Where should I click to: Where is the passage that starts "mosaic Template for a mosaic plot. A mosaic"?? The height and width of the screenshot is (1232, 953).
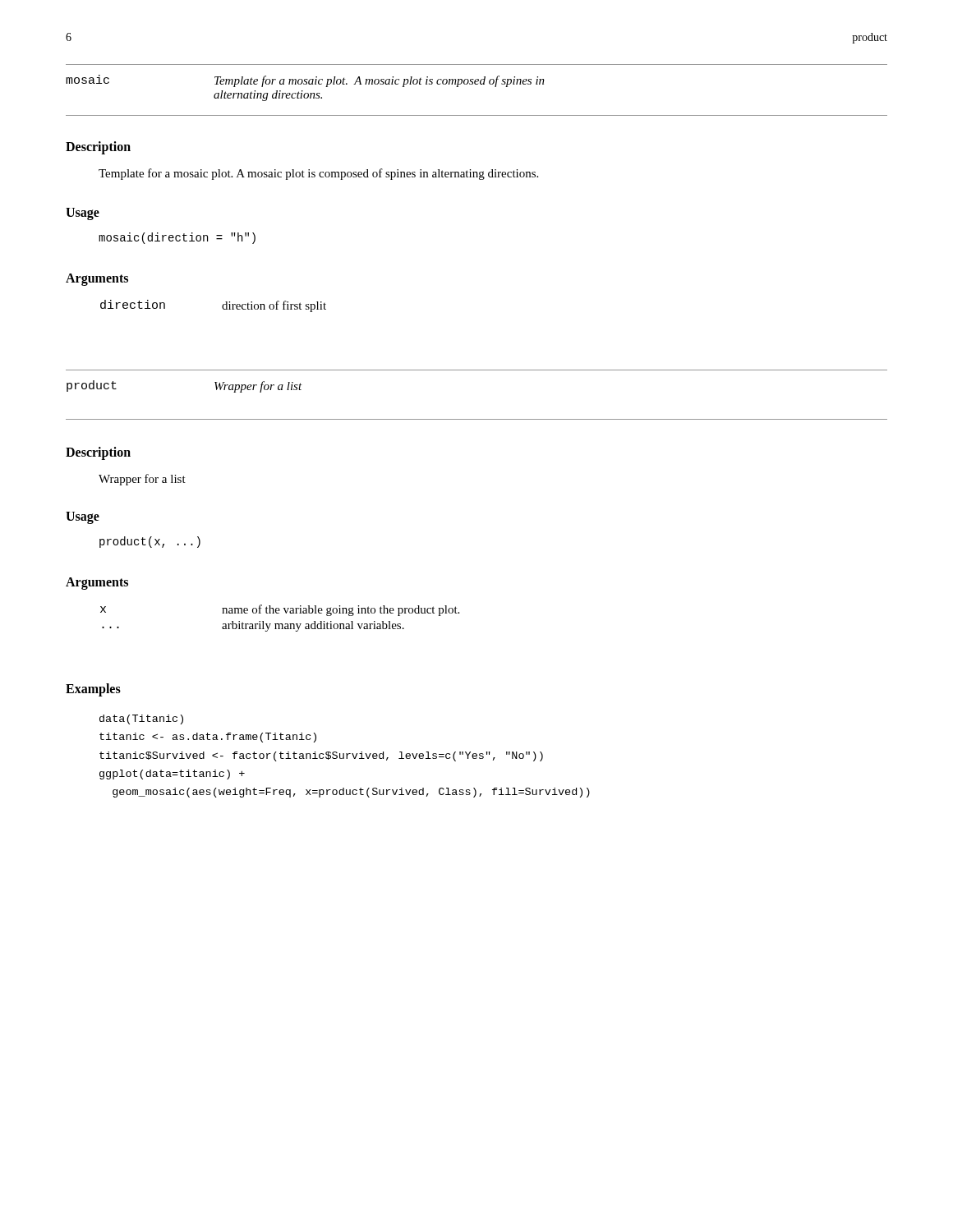[476, 87]
